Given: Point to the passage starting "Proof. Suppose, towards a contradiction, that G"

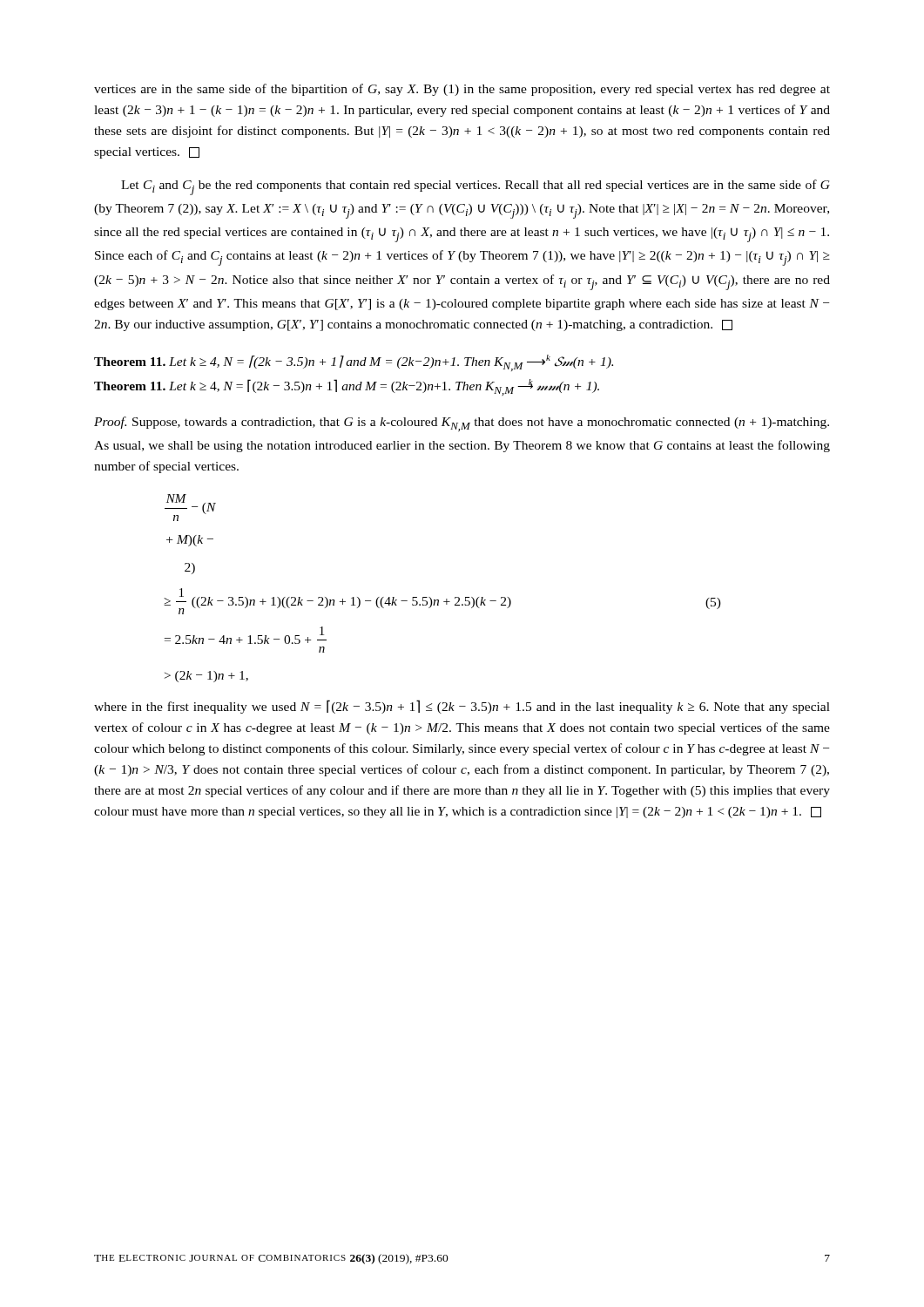Looking at the screenshot, I should [462, 444].
